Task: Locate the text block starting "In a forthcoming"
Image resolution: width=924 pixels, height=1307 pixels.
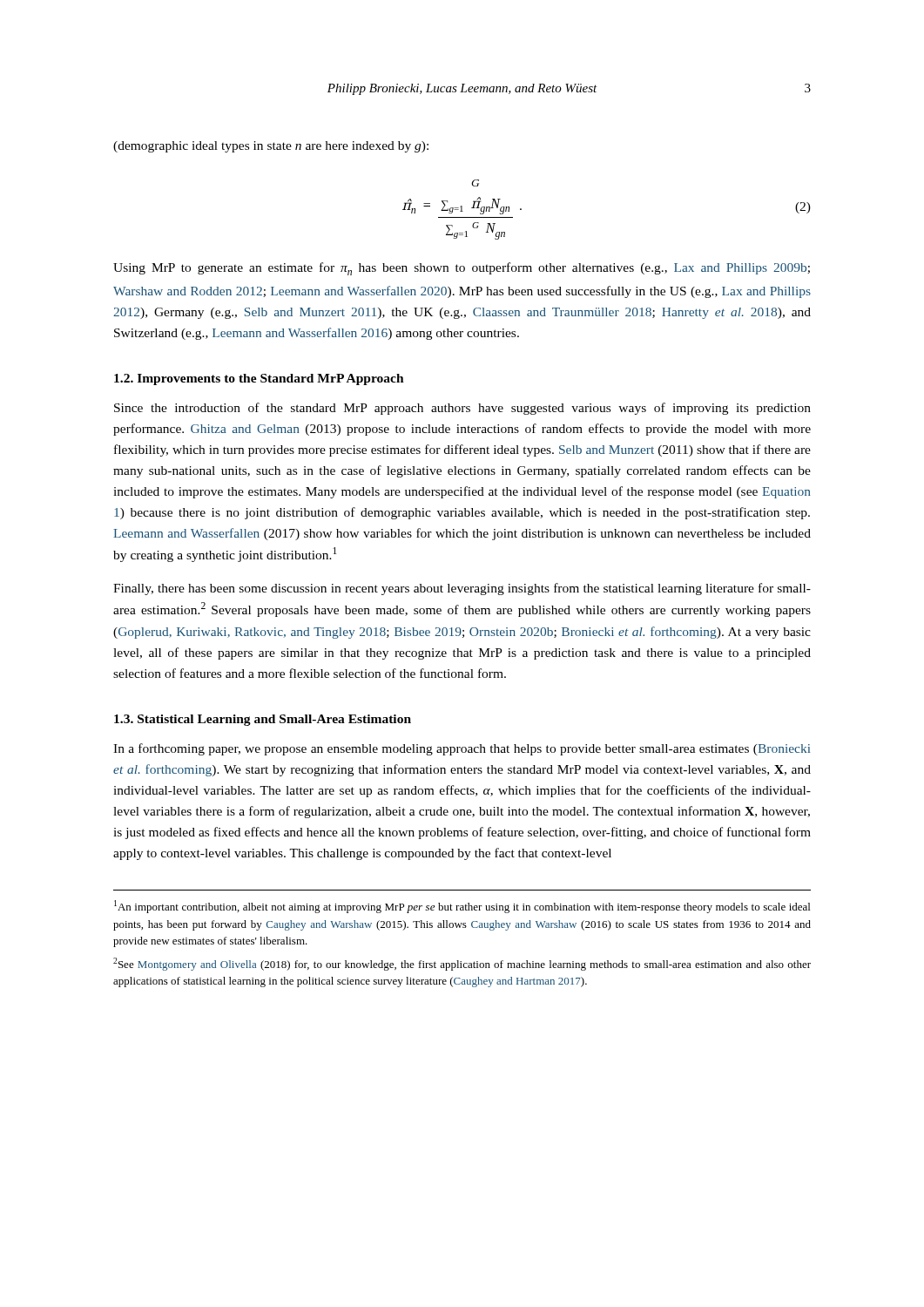Action: pos(462,800)
